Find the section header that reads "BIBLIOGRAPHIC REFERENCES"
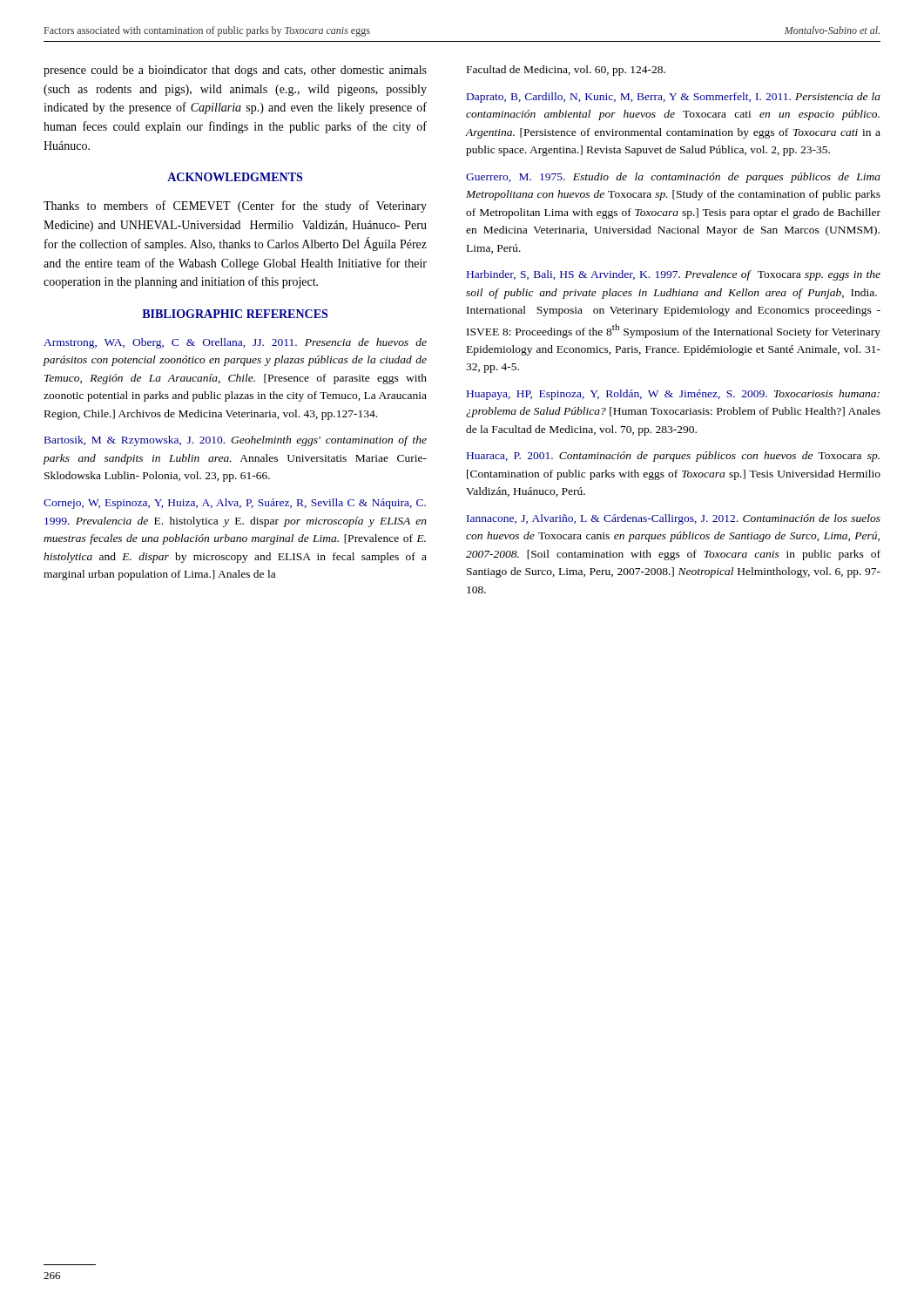This screenshot has height=1307, width=924. tap(235, 314)
